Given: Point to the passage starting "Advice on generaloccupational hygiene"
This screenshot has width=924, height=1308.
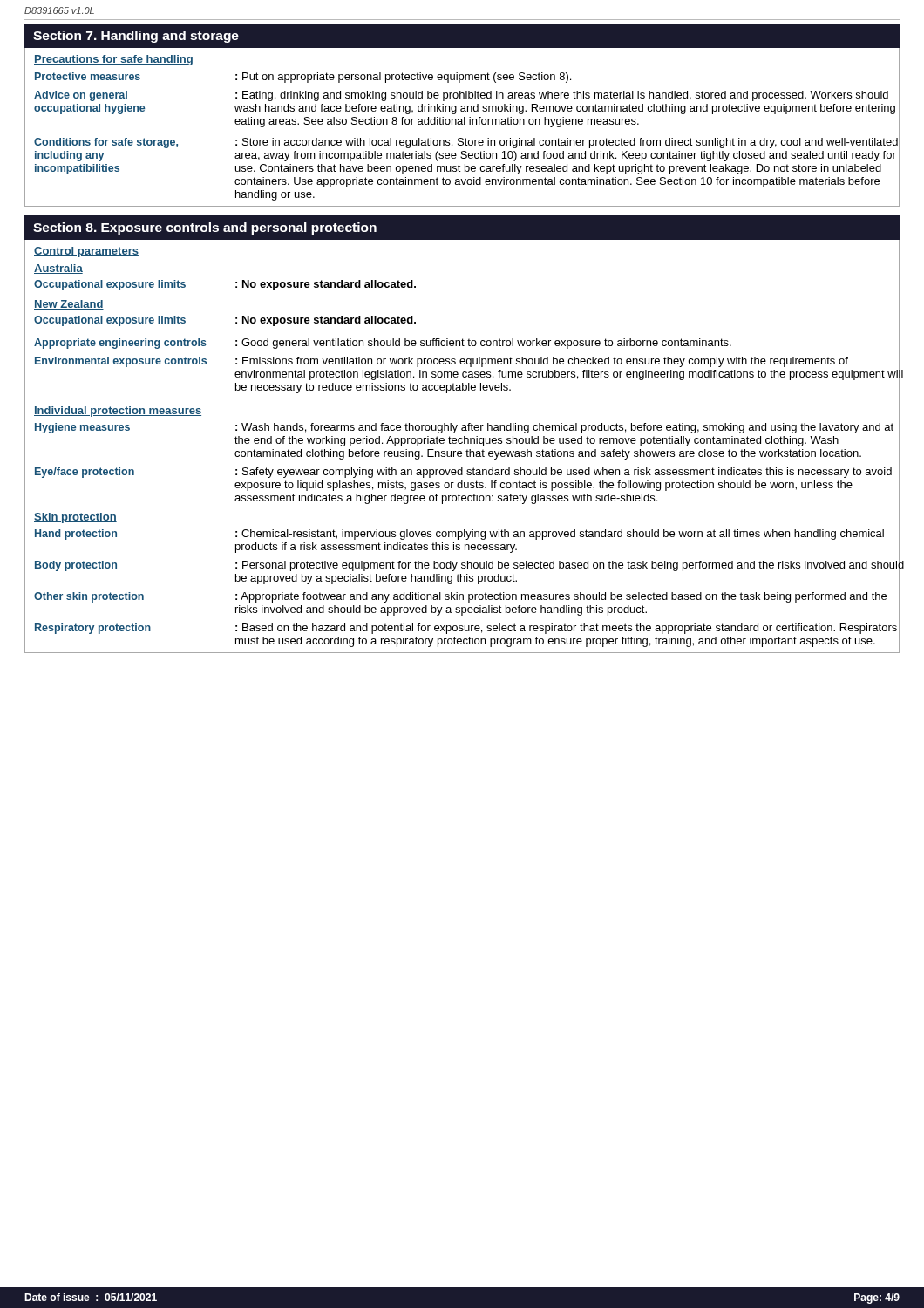Looking at the screenshot, I should [471, 108].
